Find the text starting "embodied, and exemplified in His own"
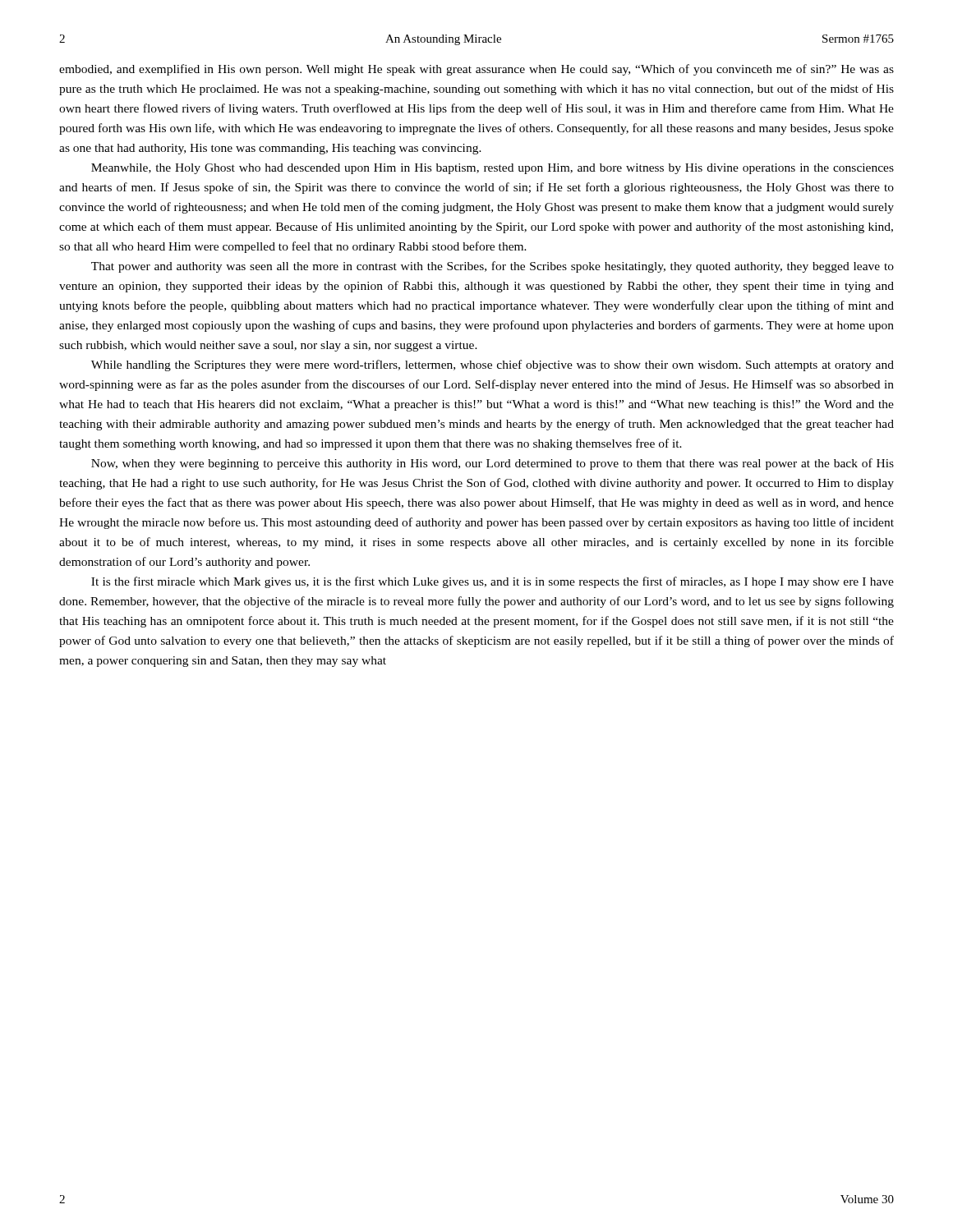Image resolution: width=953 pixels, height=1232 pixels. pyautogui.click(x=476, y=108)
